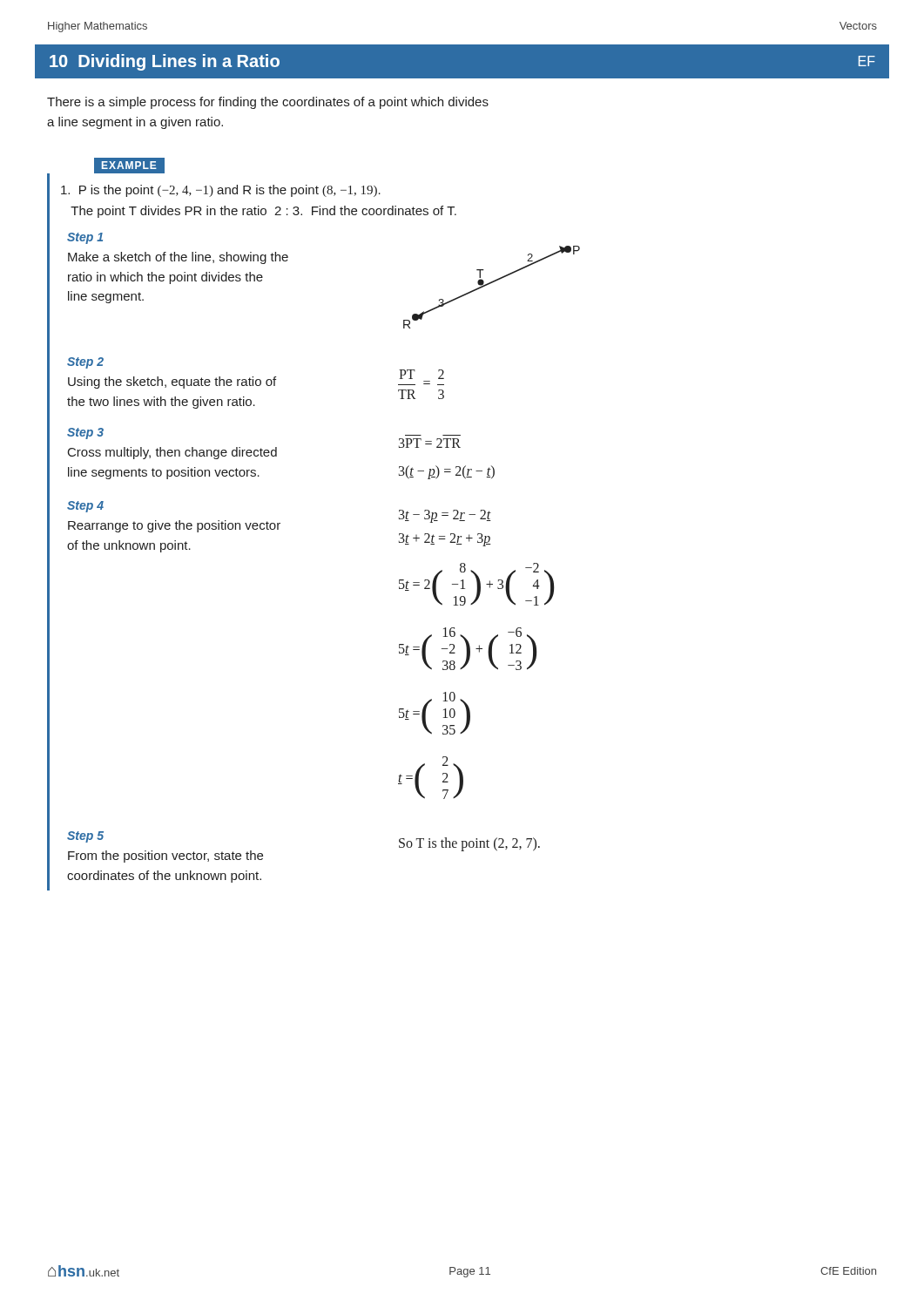Where does it say "10 Dividing Lines in a Ratio EF"?
The width and height of the screenshot is (924, 1307).
164,62
